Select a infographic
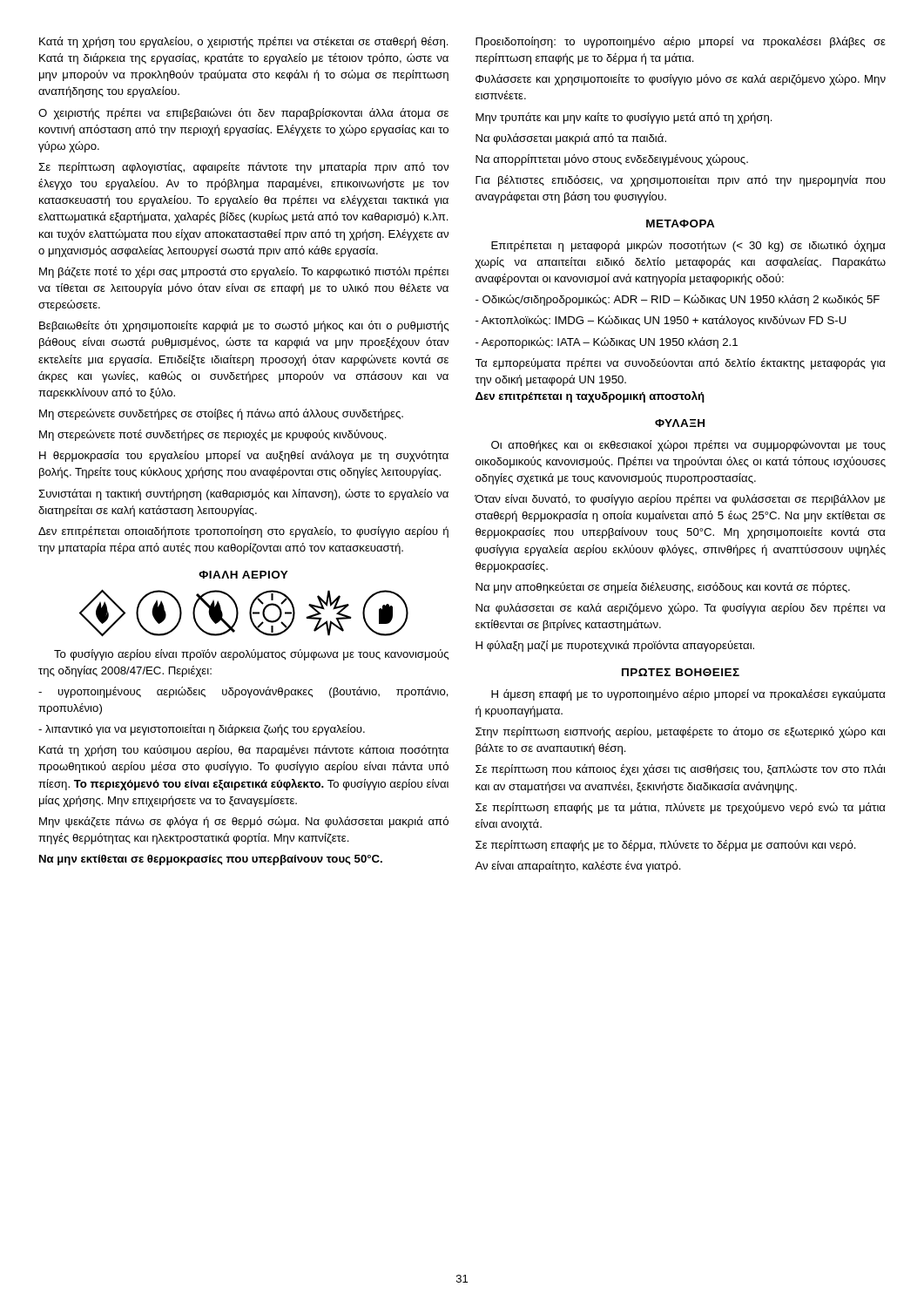This screenshot has height=1307, width=924. click(x=244, y=613)
